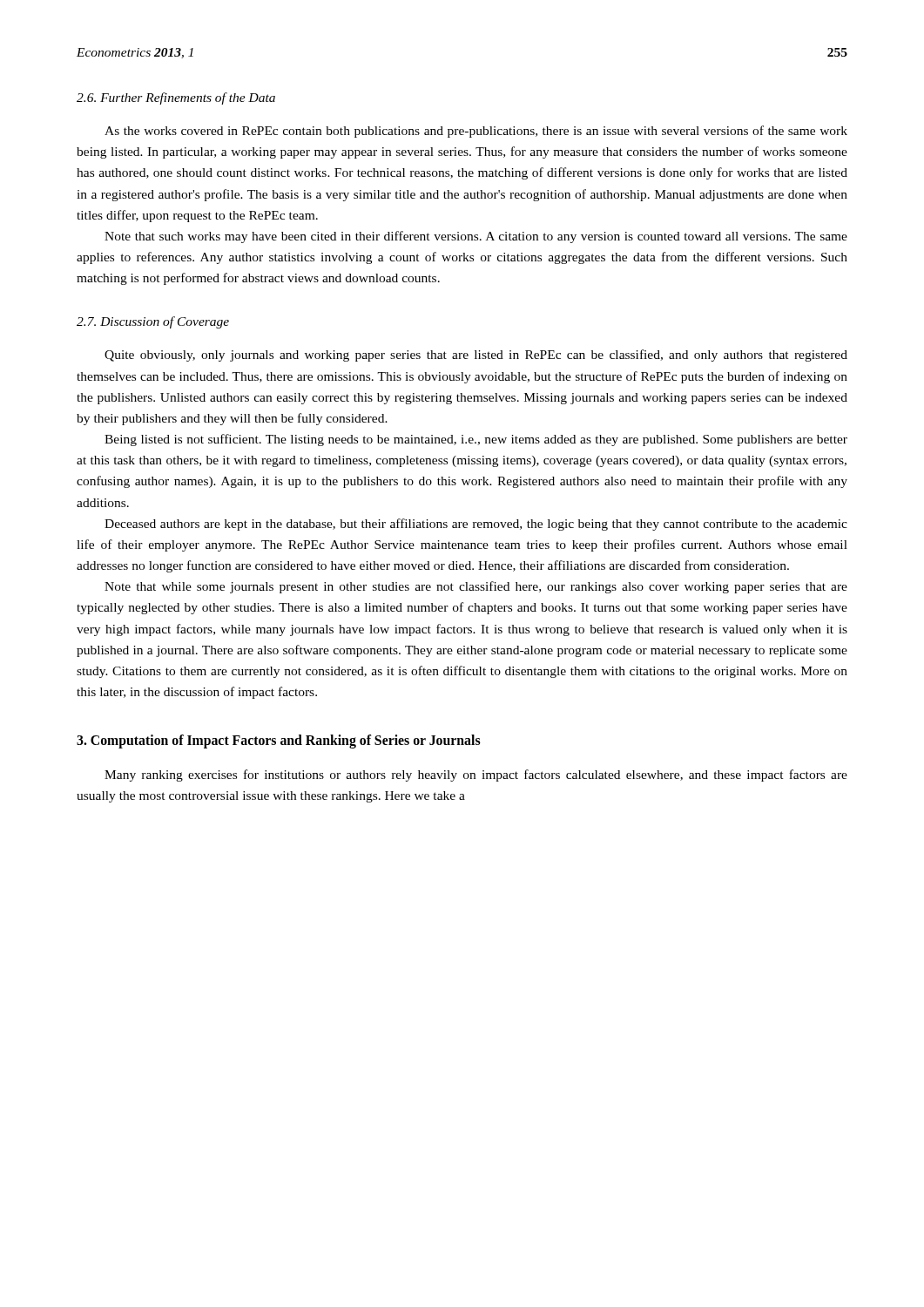Screen dimensions: 1307x924
Task: Click on the text block starting "As the works covered in RePEc contain"
Action: tap(462, 172)
